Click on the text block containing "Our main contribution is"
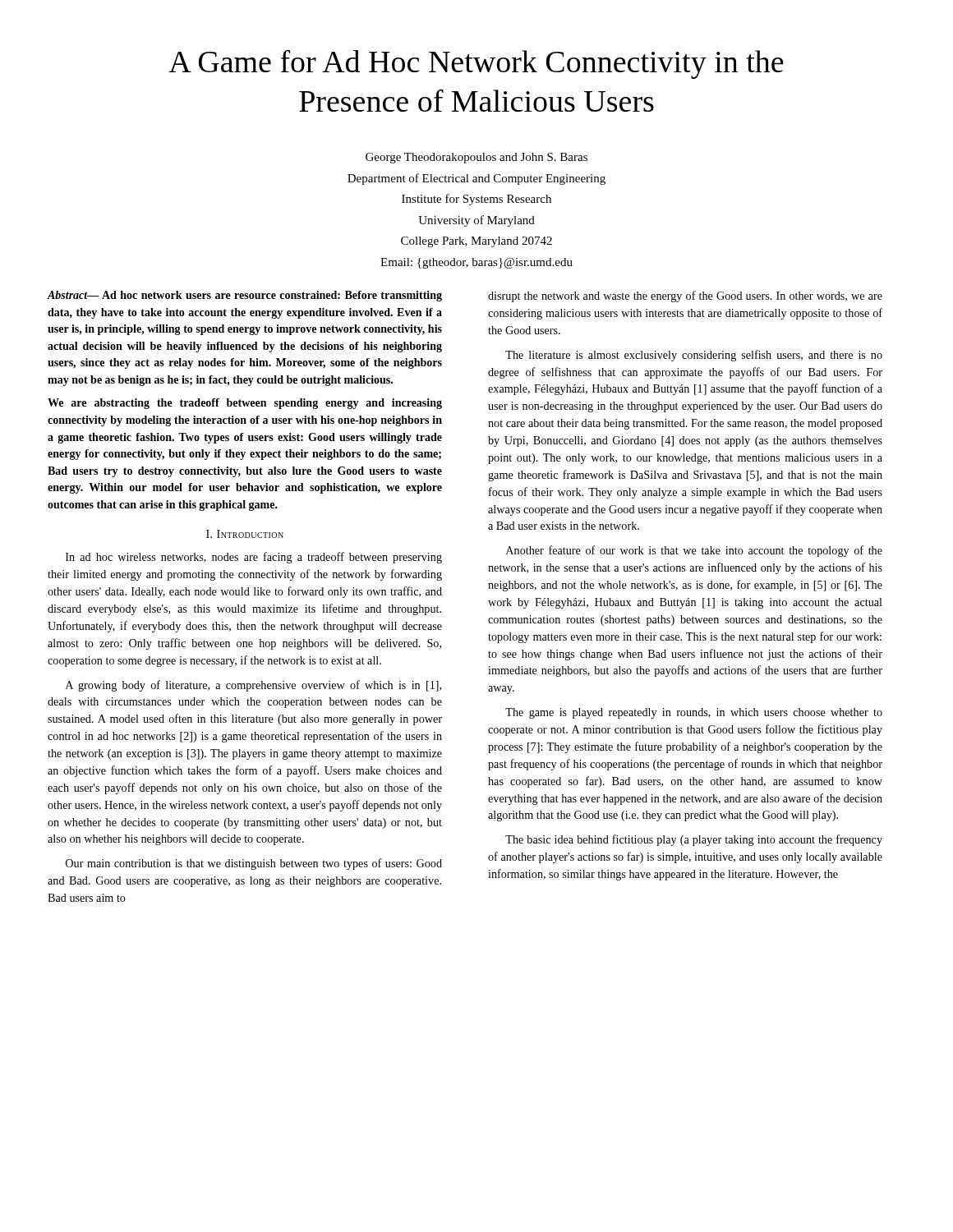The width and height of the screenshot is (953, 1232). point(245,881)
